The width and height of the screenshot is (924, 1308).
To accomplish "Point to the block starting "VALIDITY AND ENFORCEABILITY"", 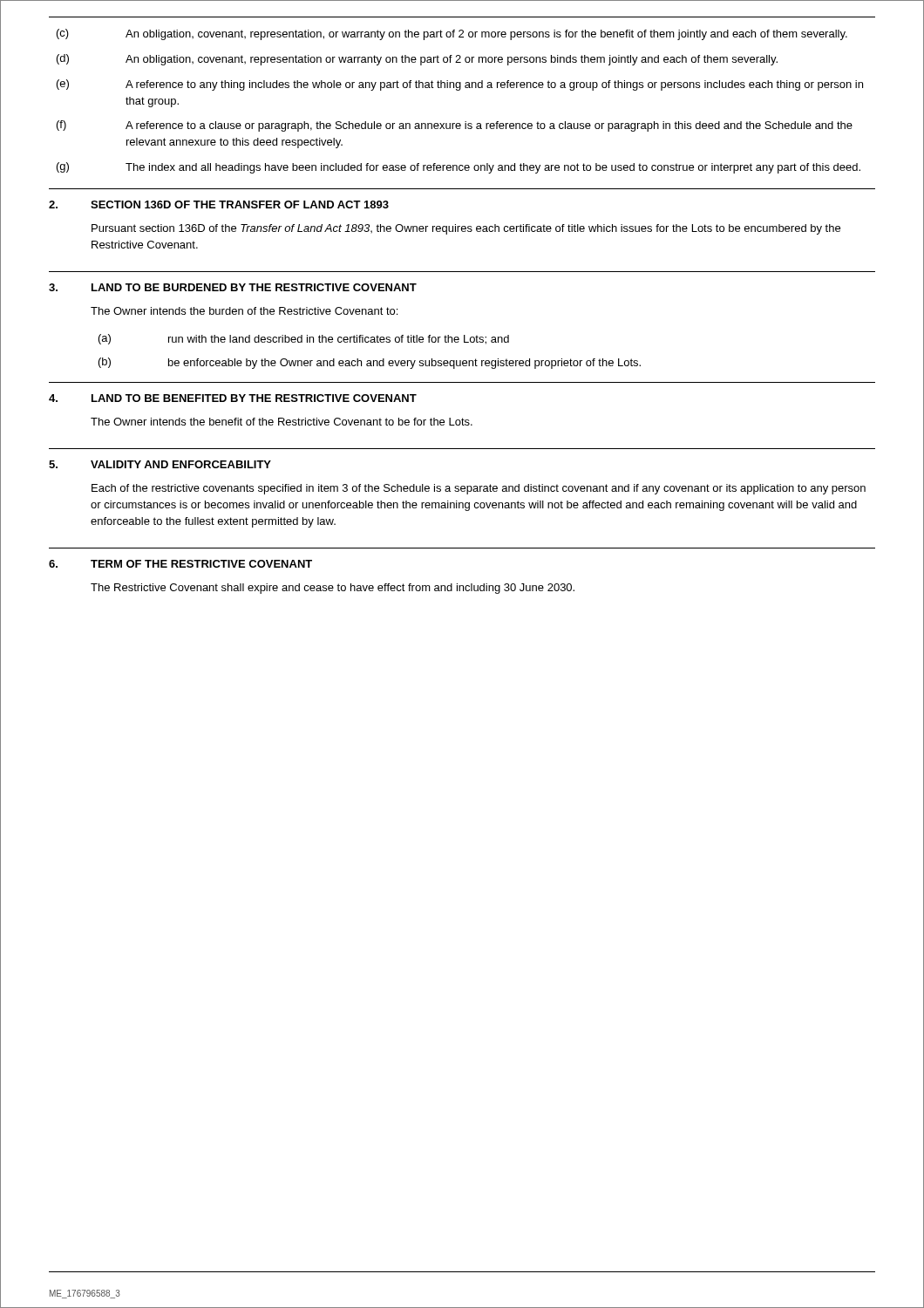I will [181, 464].
